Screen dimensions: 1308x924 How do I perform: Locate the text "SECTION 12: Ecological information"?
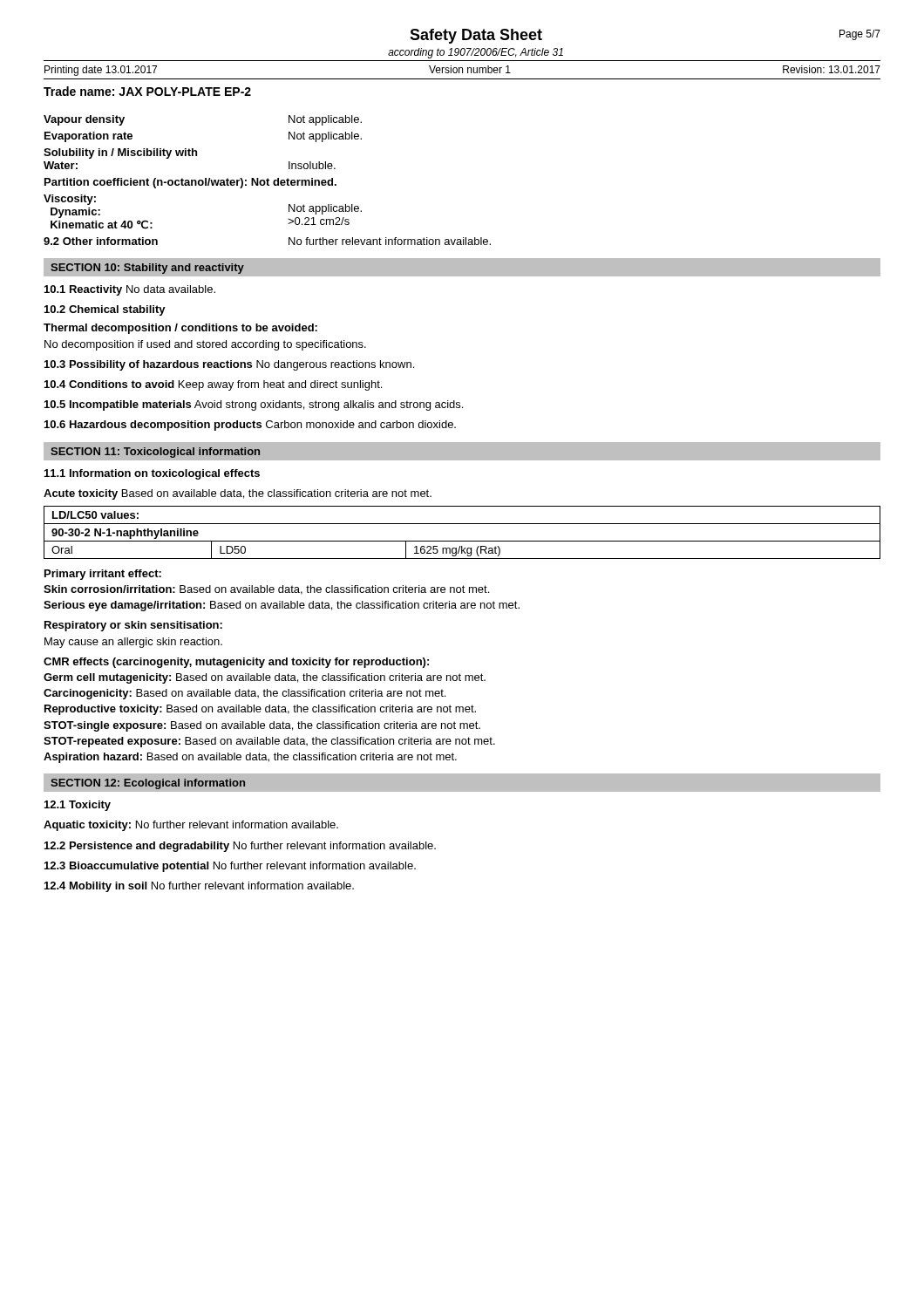[x=148, y=783]
